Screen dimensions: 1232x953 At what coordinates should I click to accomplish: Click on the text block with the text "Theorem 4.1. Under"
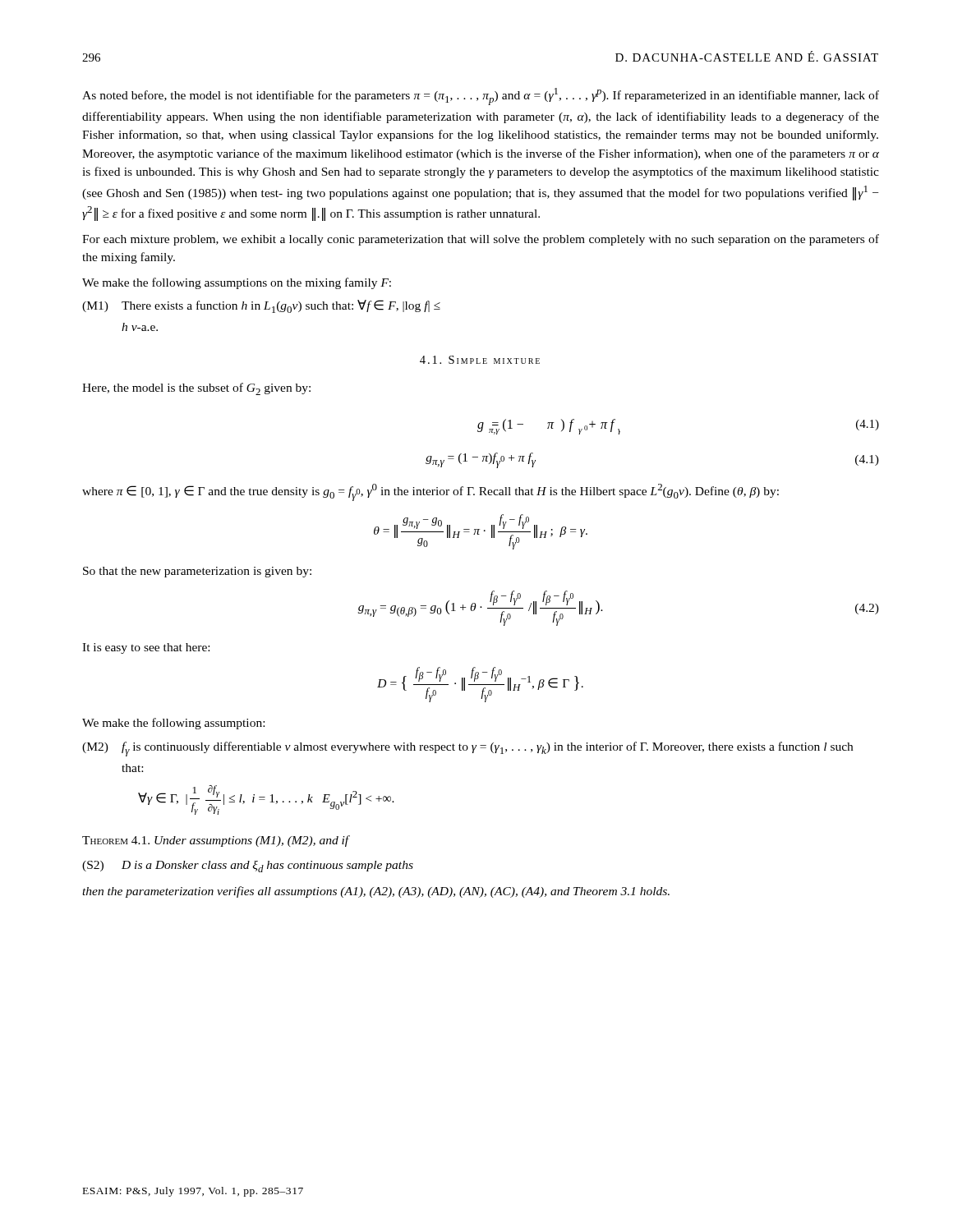(216, 841)
